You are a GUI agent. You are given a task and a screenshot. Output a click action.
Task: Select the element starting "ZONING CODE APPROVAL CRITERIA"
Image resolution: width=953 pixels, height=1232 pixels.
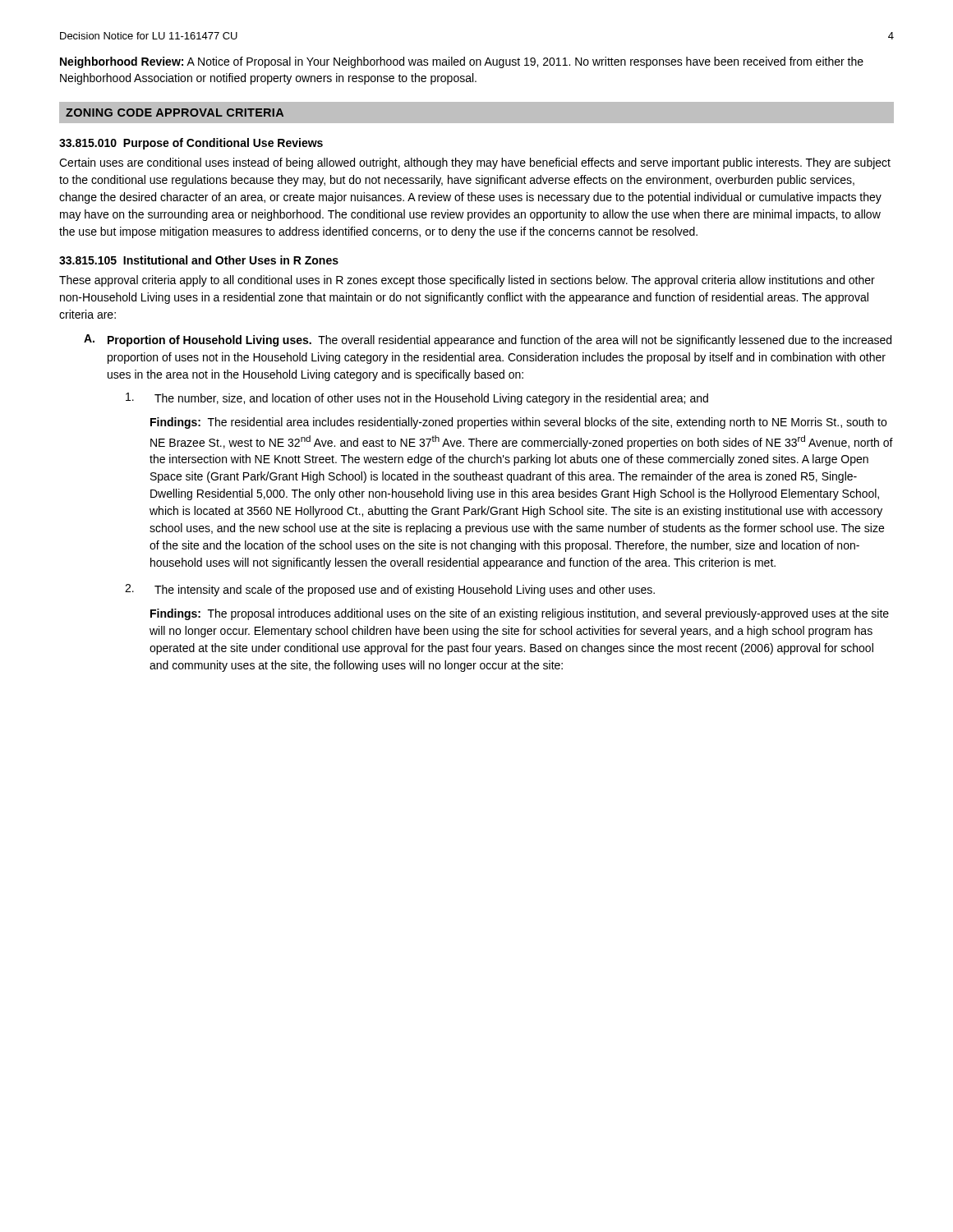click(175, 112)
